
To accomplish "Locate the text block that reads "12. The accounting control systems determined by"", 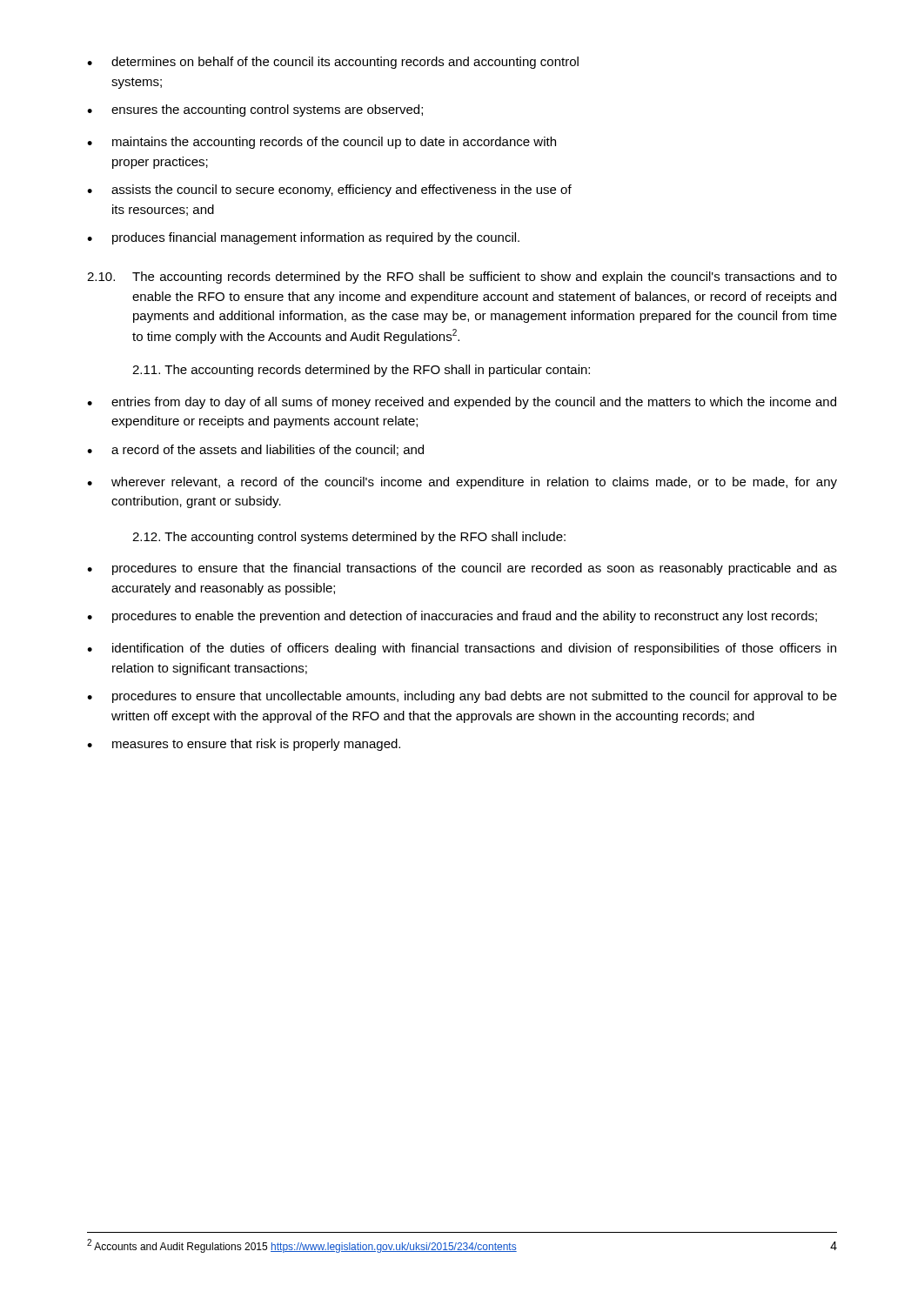I will pyautogui.click(x=349, y=536).
